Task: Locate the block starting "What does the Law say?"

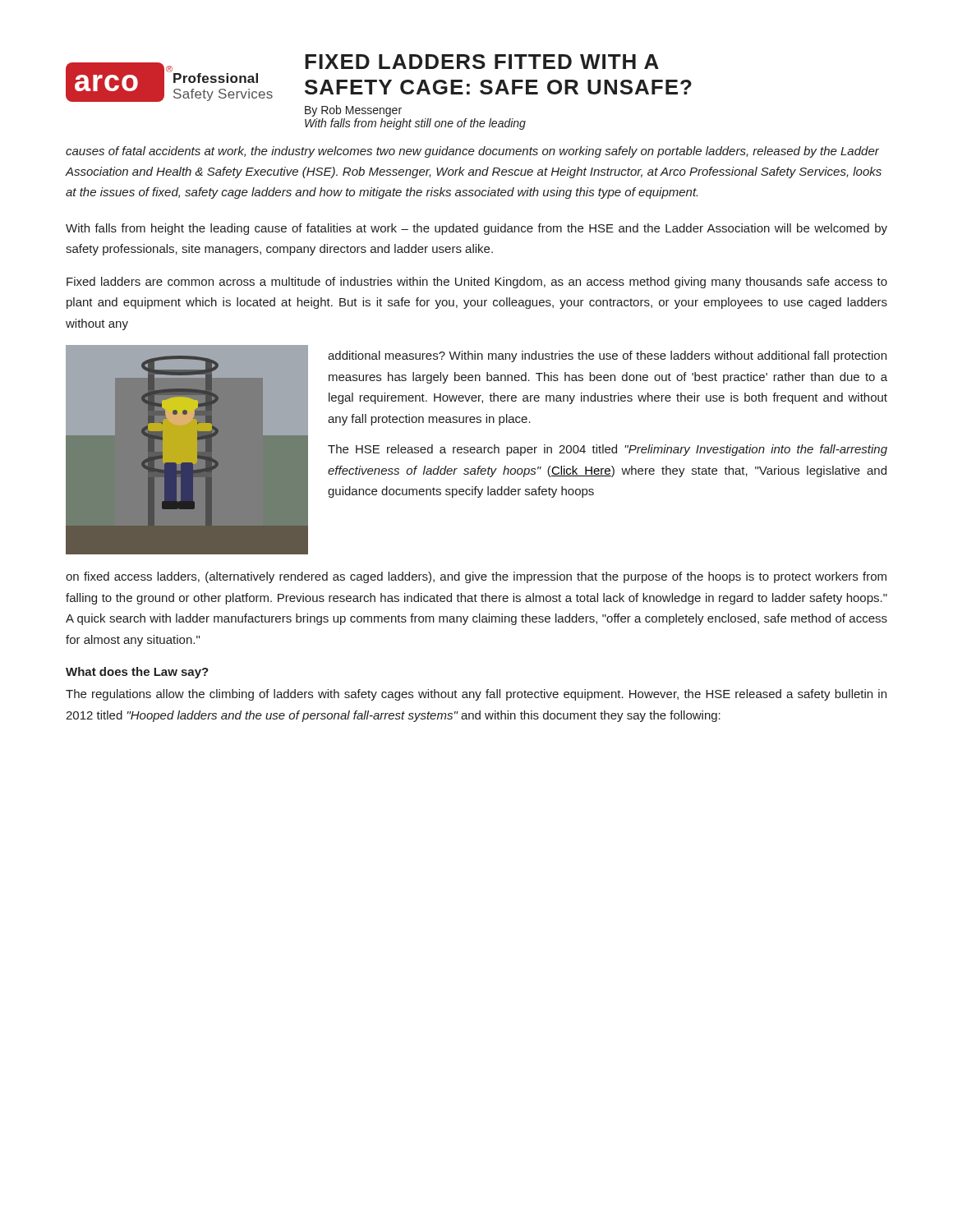Action: (137, 672)
